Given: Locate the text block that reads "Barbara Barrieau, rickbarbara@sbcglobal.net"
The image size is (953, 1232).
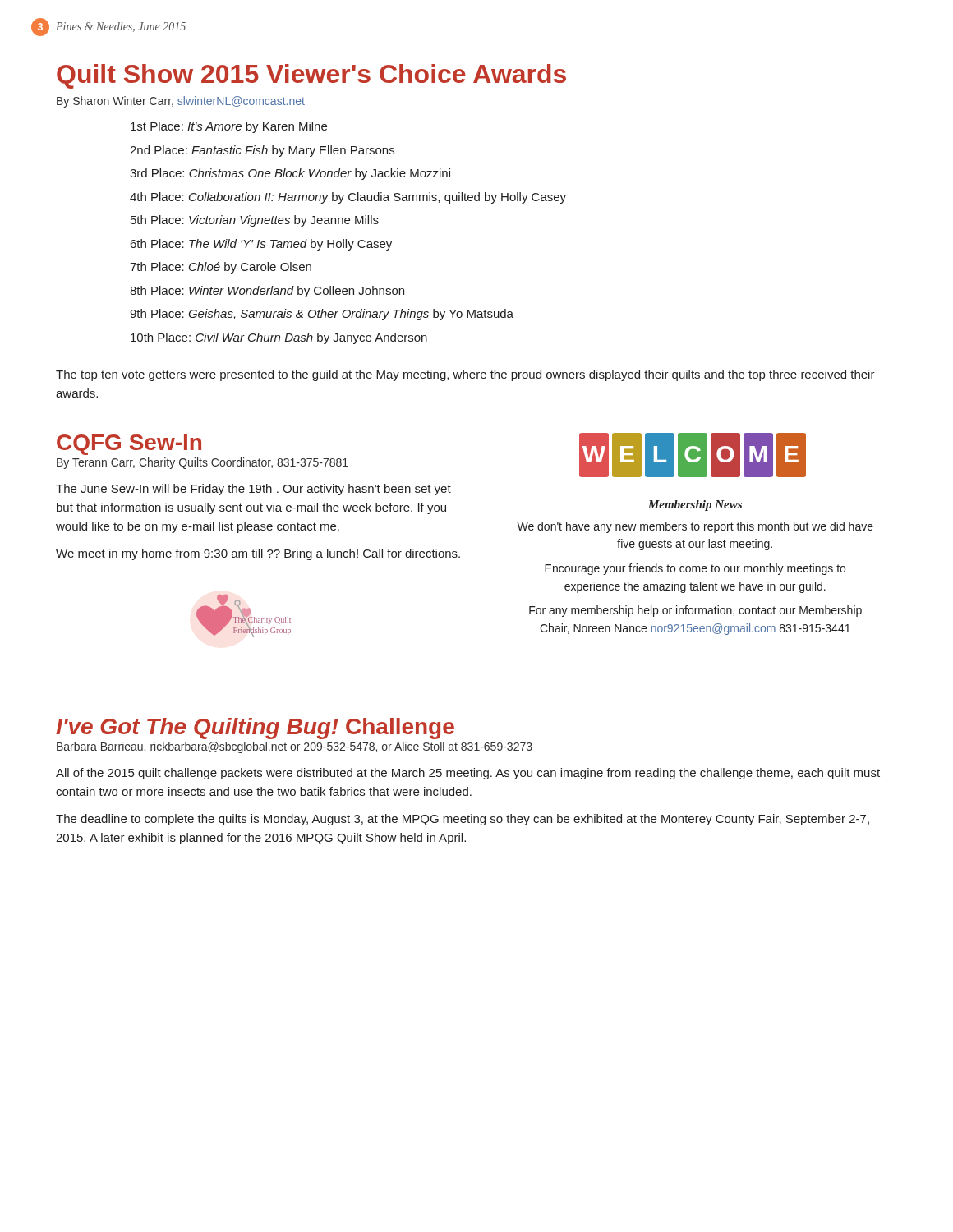Looking at the screenshot, I should coord(294,746).
